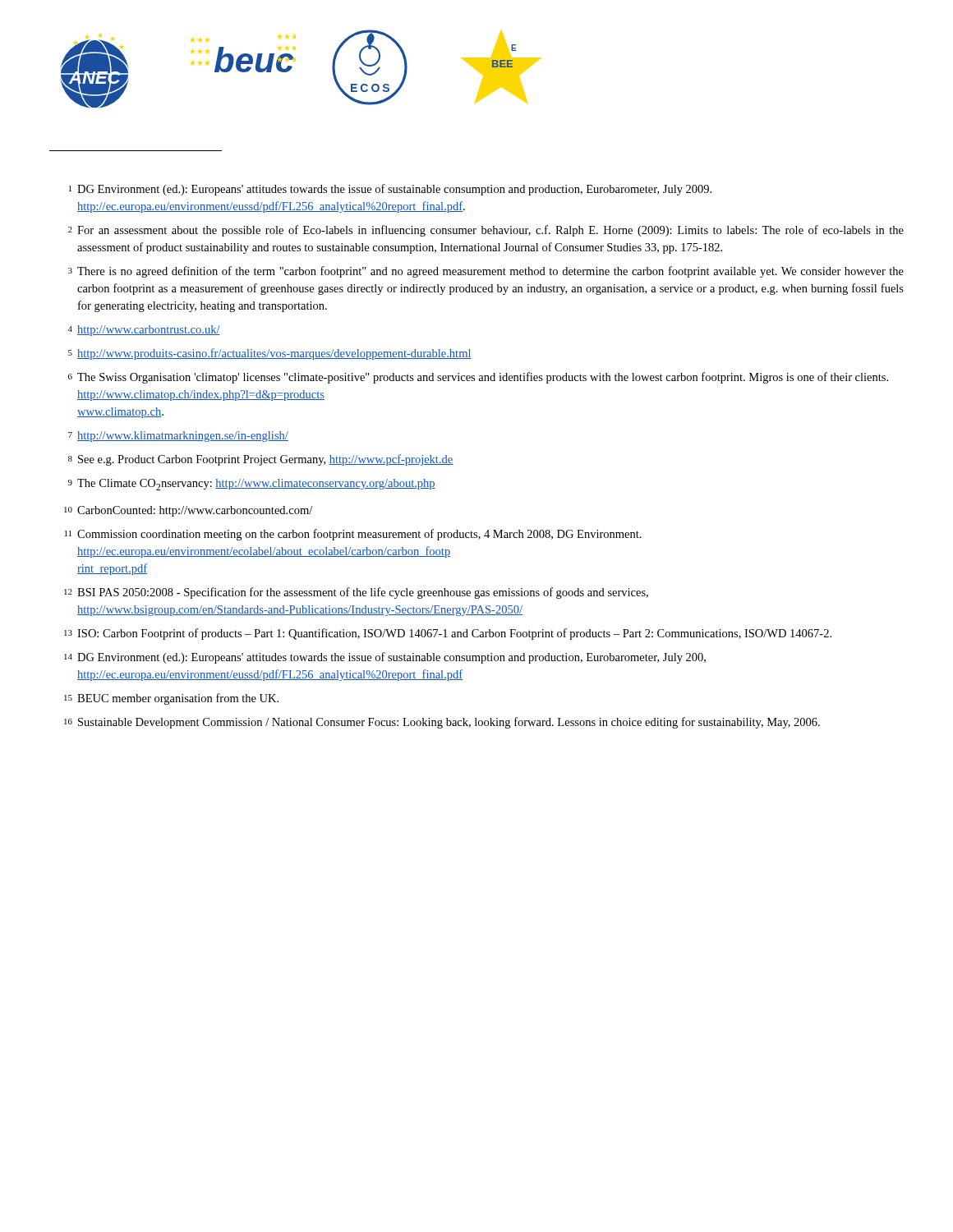Locate the list item containing "10 CarbonCounted: http://www.carboncounted.com/"
Screen dimensions: 1232x953
[188, 511]
